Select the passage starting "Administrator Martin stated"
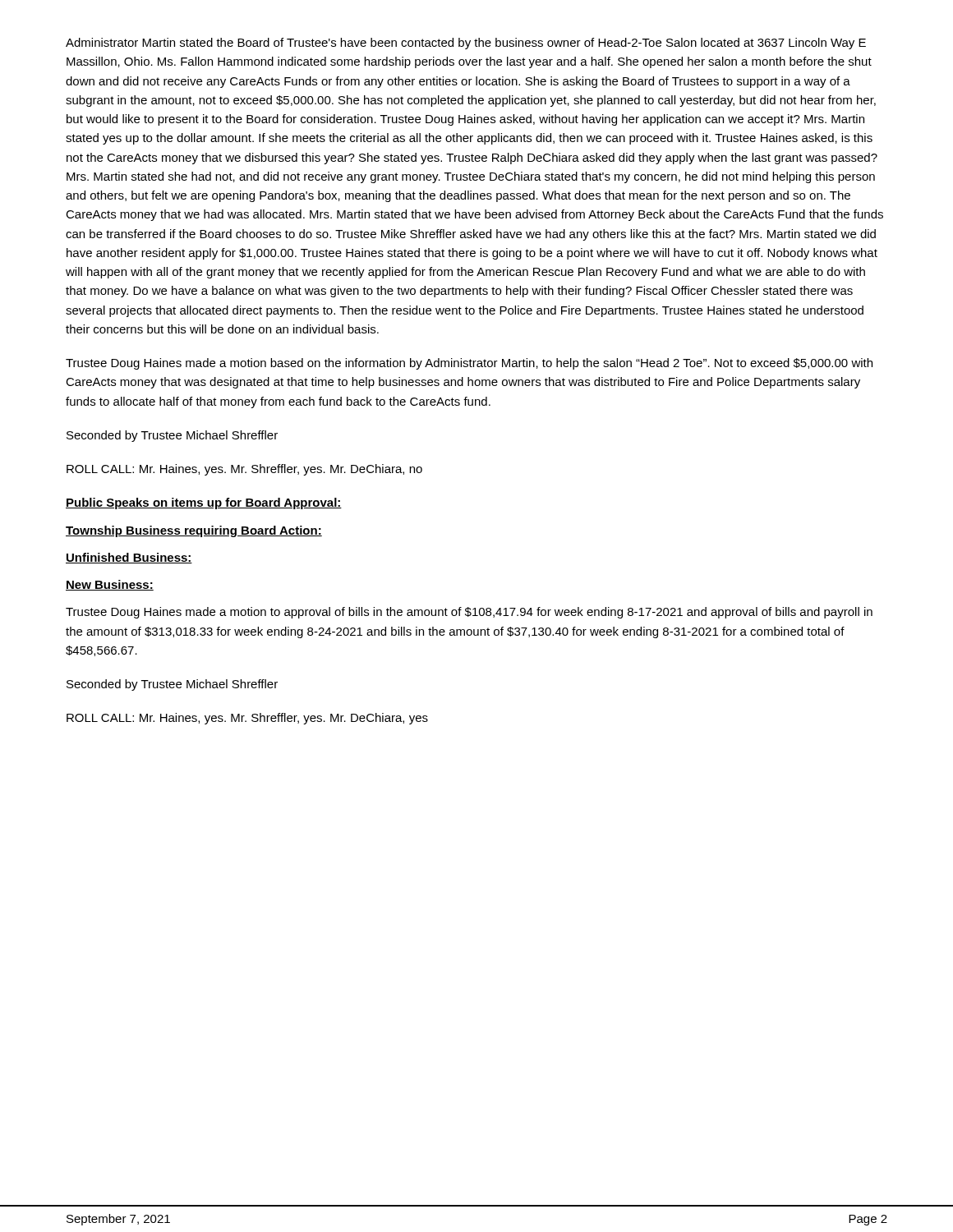 coord(475,186)
